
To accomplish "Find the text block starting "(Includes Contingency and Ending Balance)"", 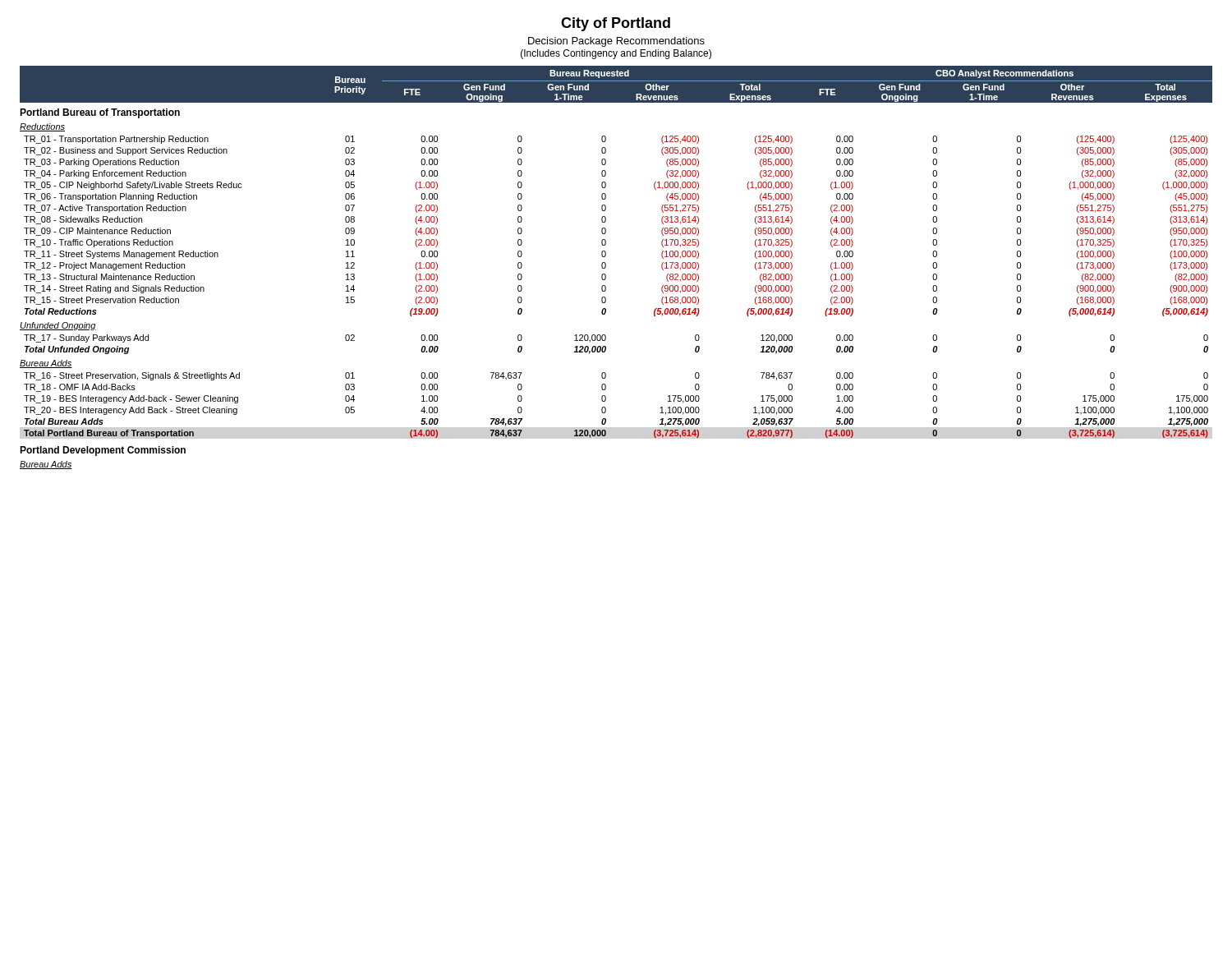I will [x=616, y=53].
